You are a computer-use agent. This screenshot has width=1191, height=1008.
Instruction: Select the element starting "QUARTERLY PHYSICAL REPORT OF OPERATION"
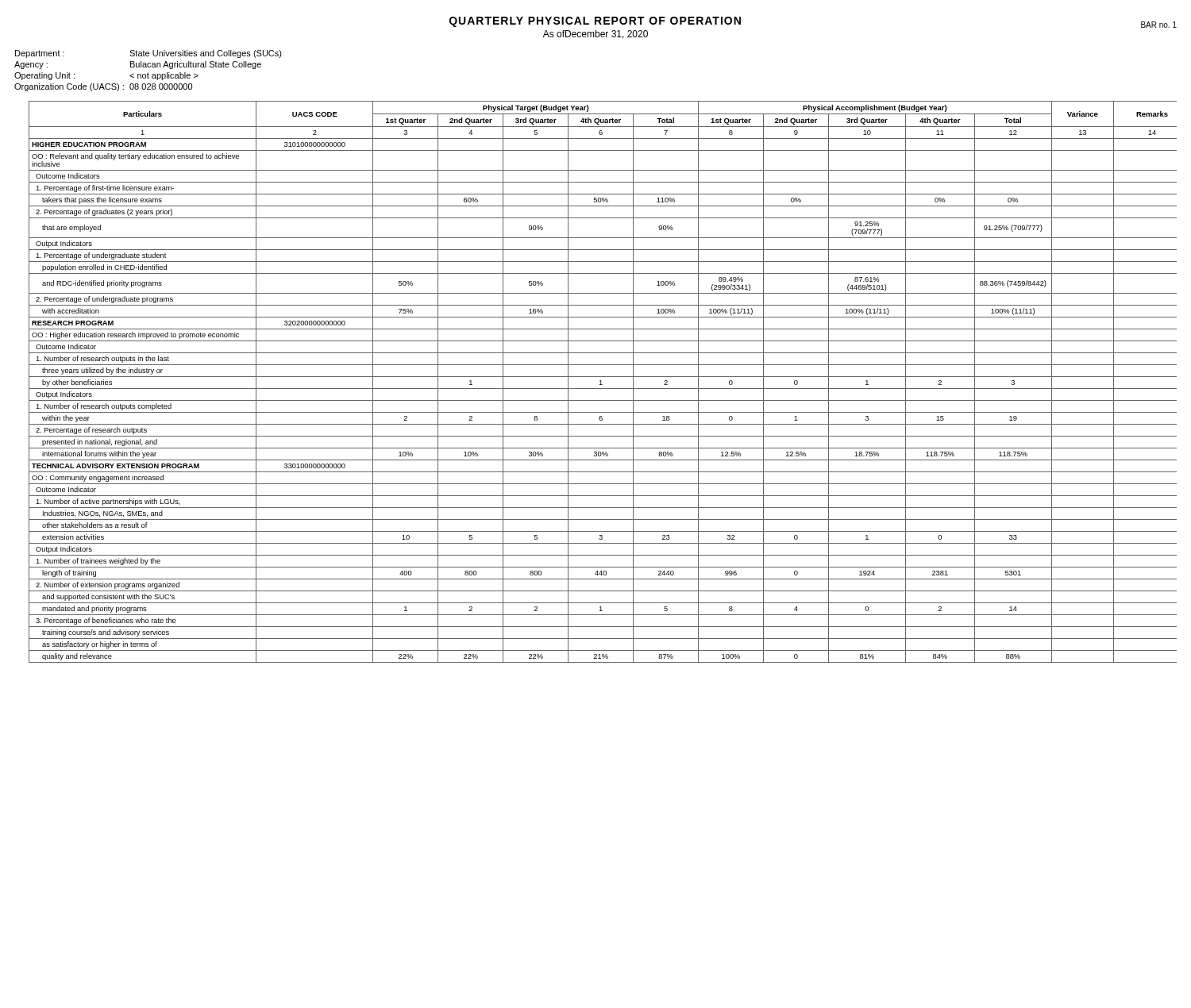coord(596,21)
